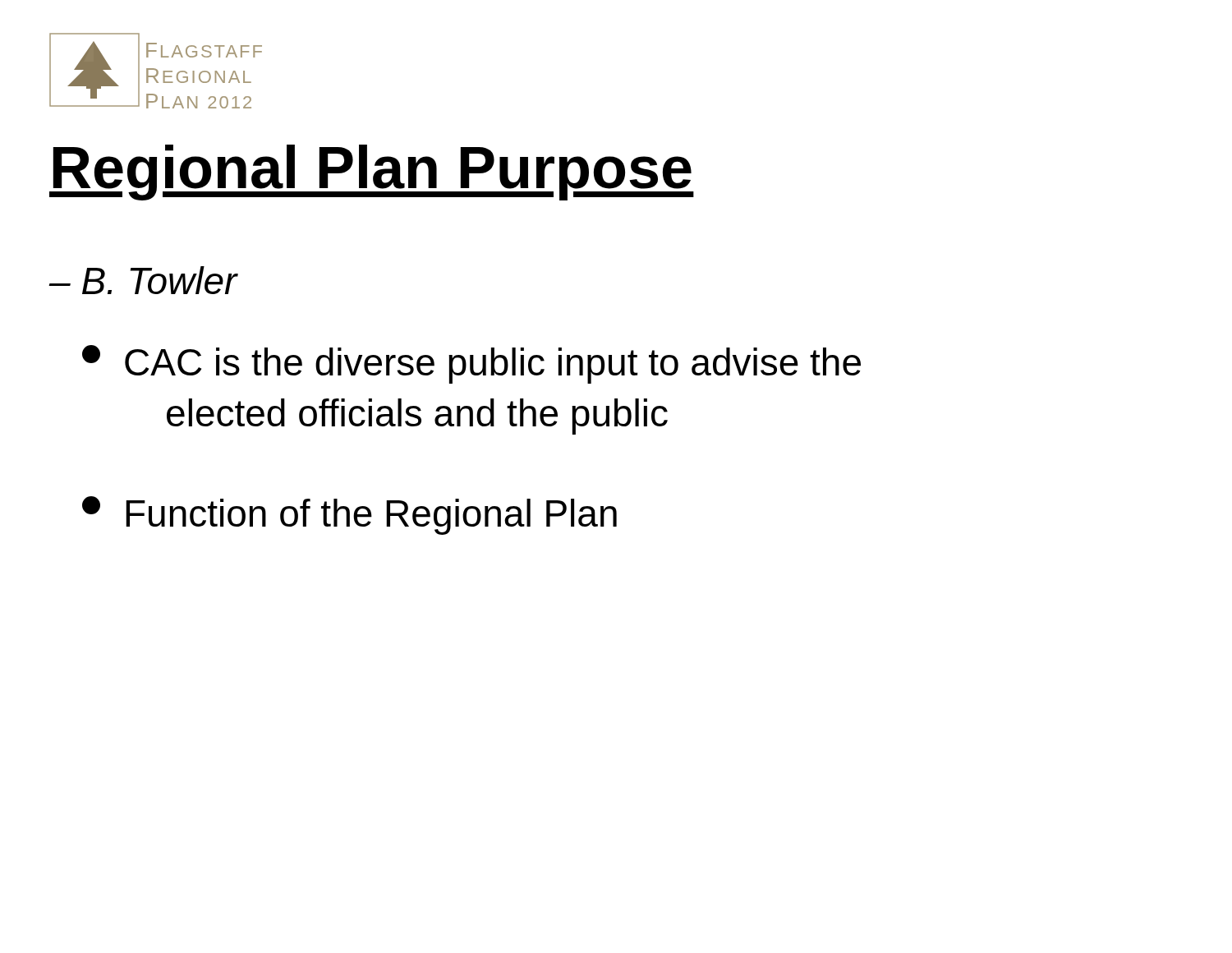This screenshot has width=1232, height=953.
Task: Locate the text "Regional Plan Purpose"
Action: coord(371,168)
